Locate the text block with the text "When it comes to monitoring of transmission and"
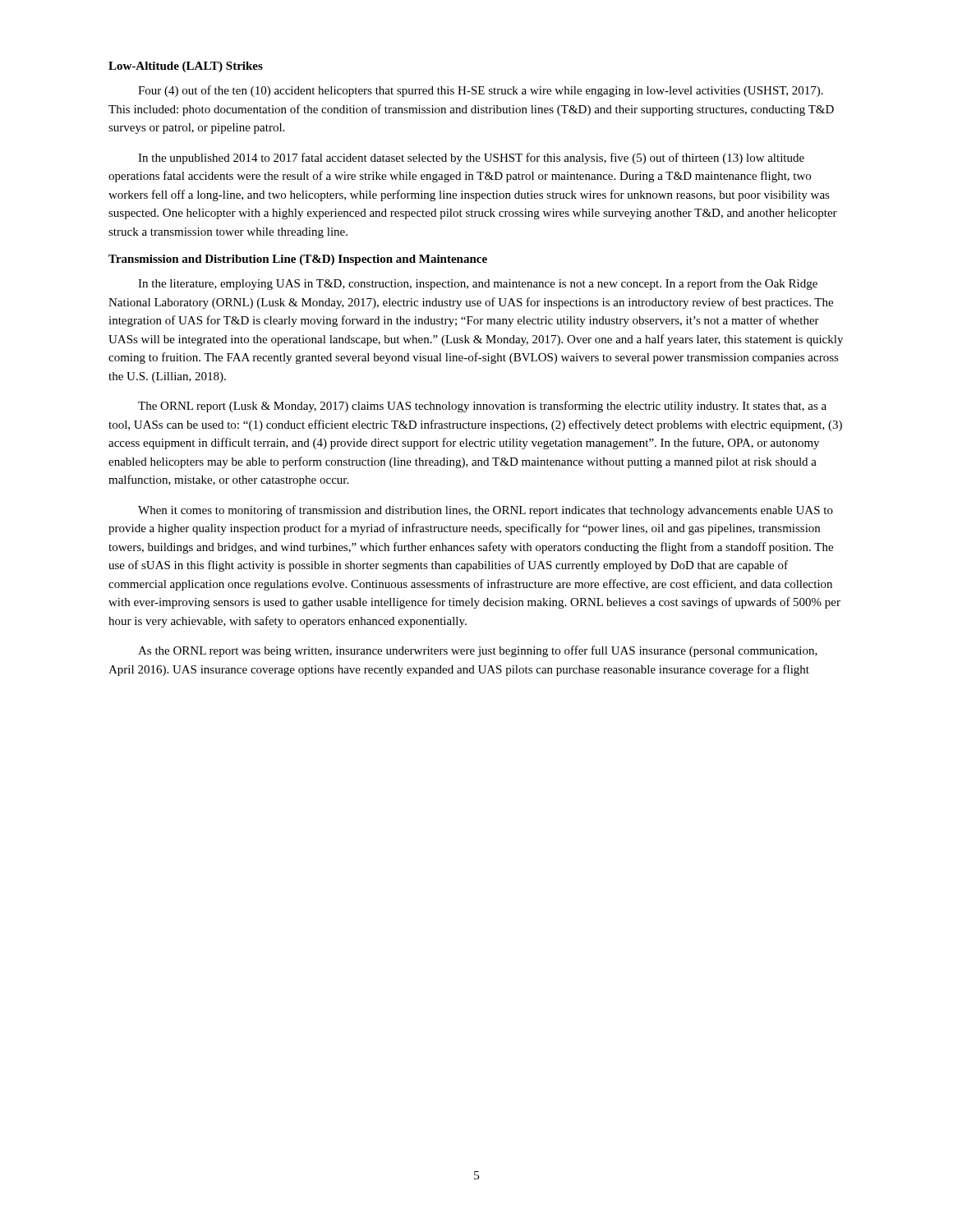The height and width of the screenshot is (1232, 953). point(474,565)
